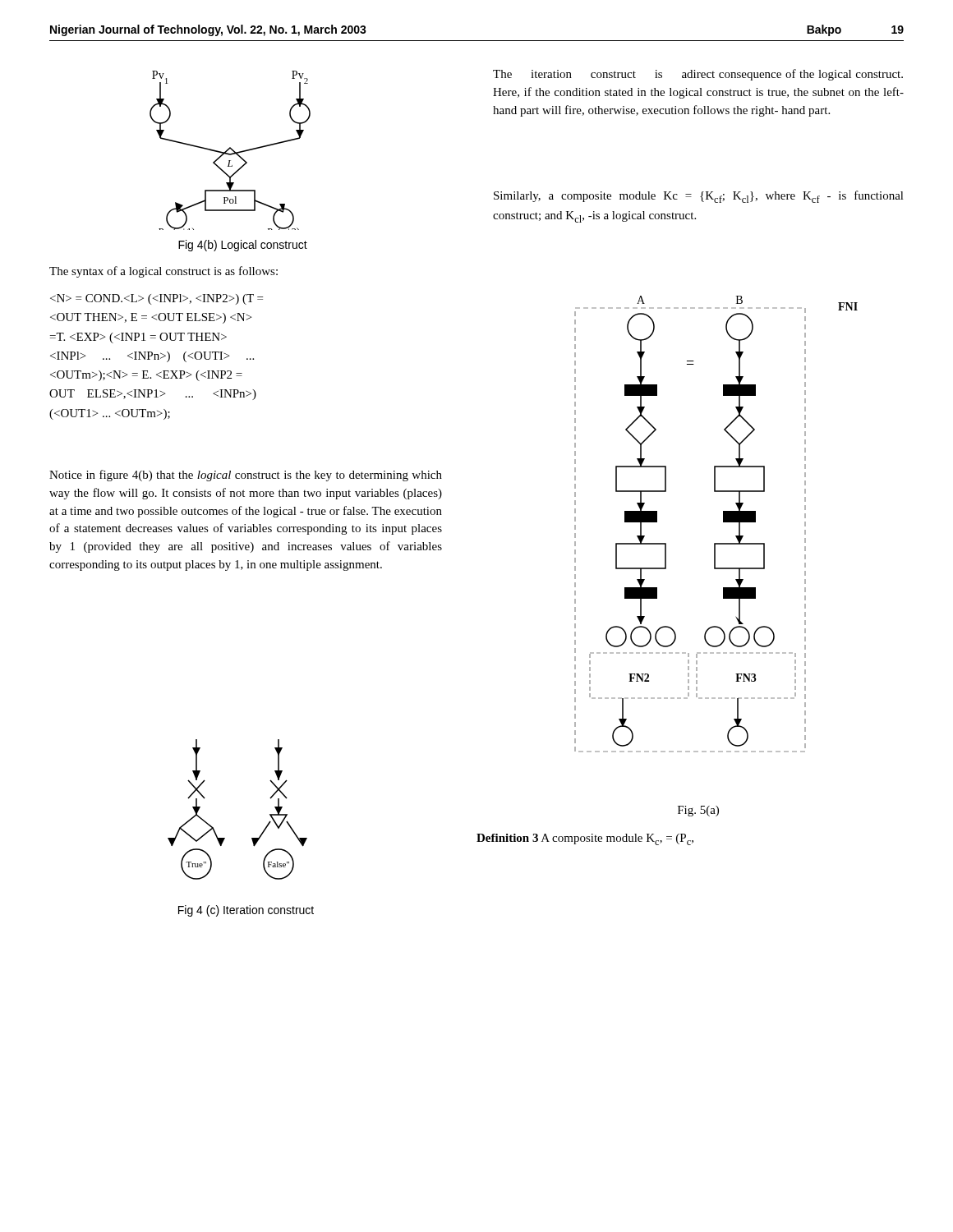Where does it say "Fig 4(b) Logical construct"?

click(242, 245)
